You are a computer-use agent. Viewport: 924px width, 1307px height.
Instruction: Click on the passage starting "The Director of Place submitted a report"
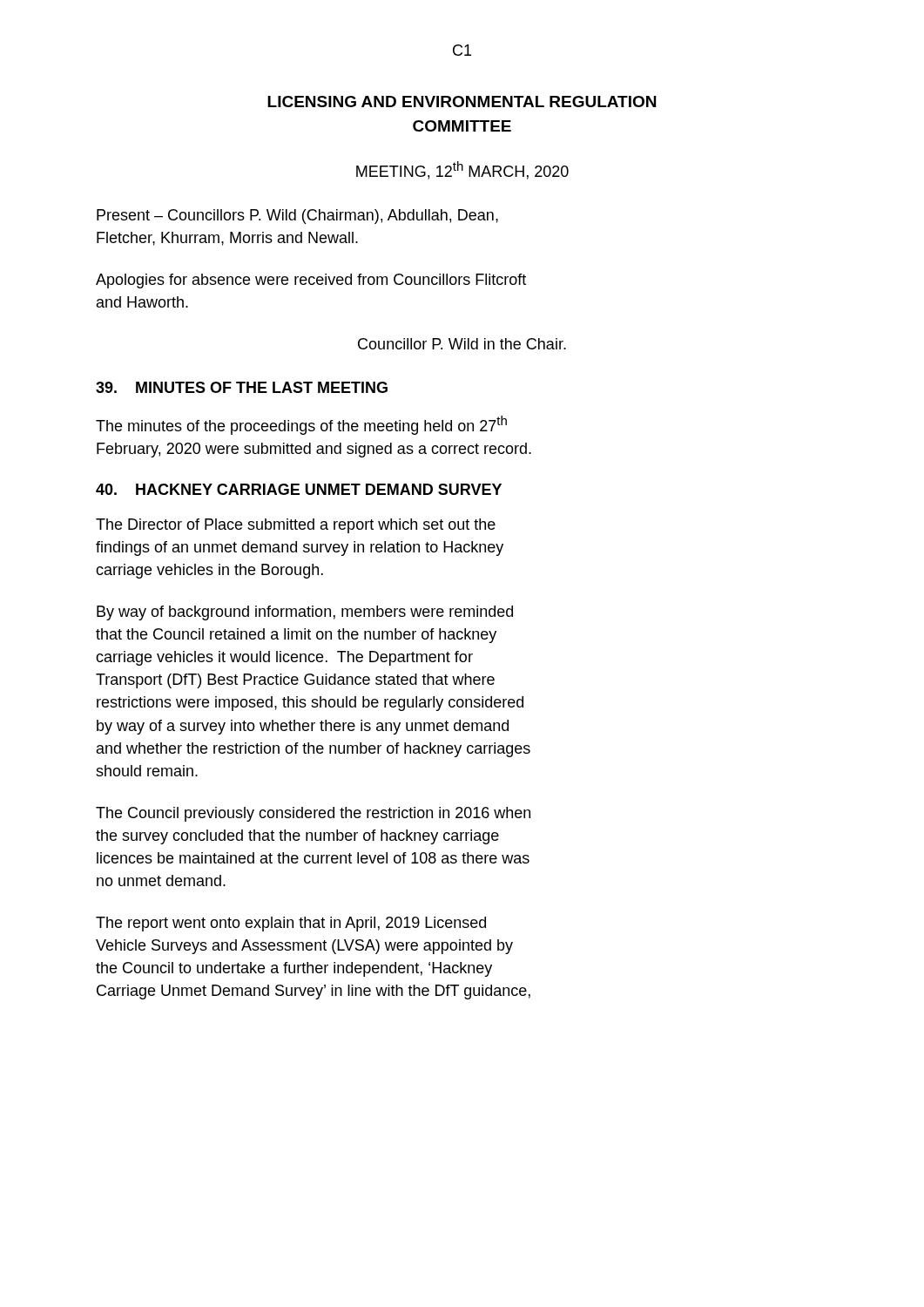tap(300, 547)
